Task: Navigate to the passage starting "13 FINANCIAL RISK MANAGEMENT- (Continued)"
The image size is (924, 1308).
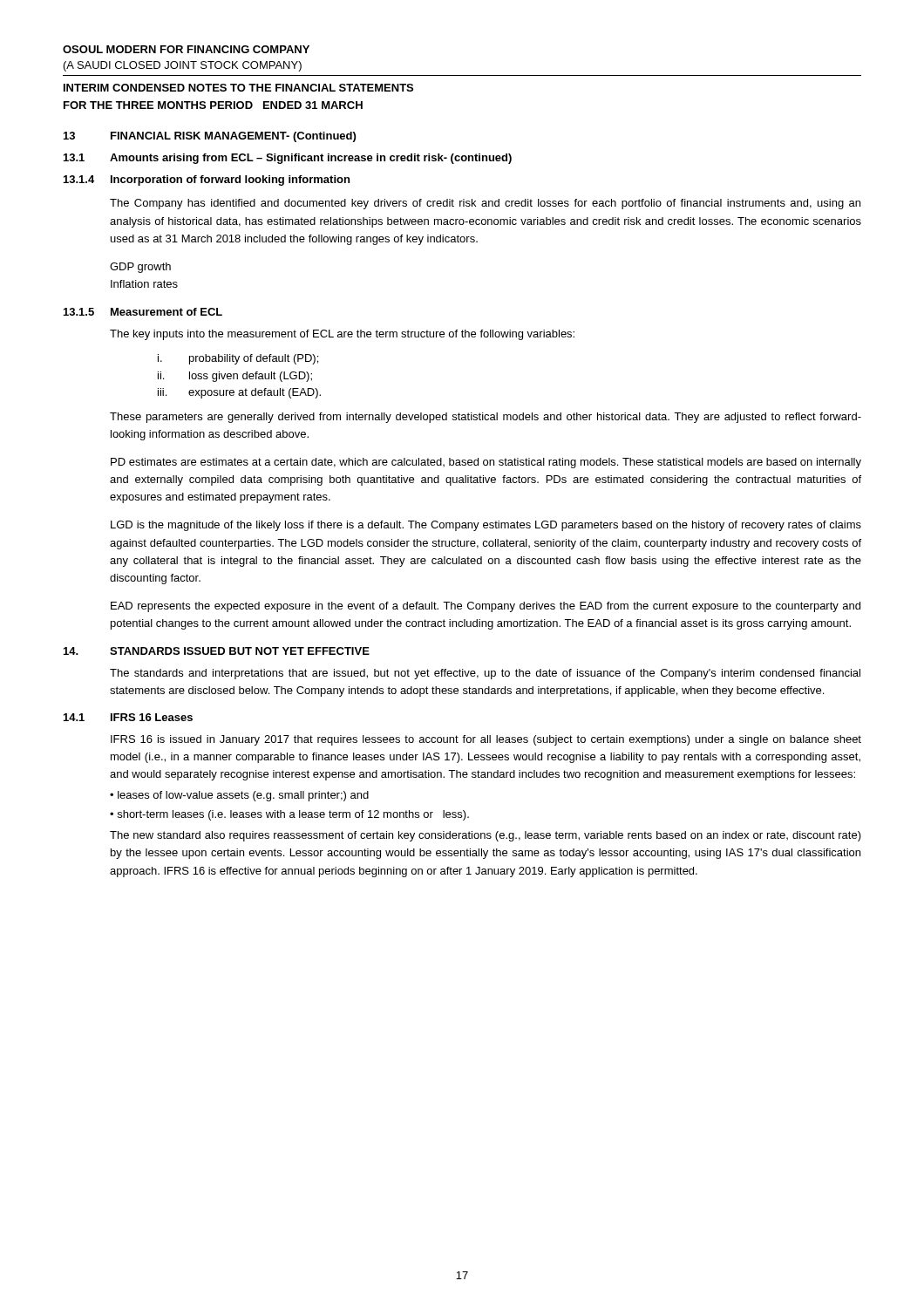Action: (210, 136)
